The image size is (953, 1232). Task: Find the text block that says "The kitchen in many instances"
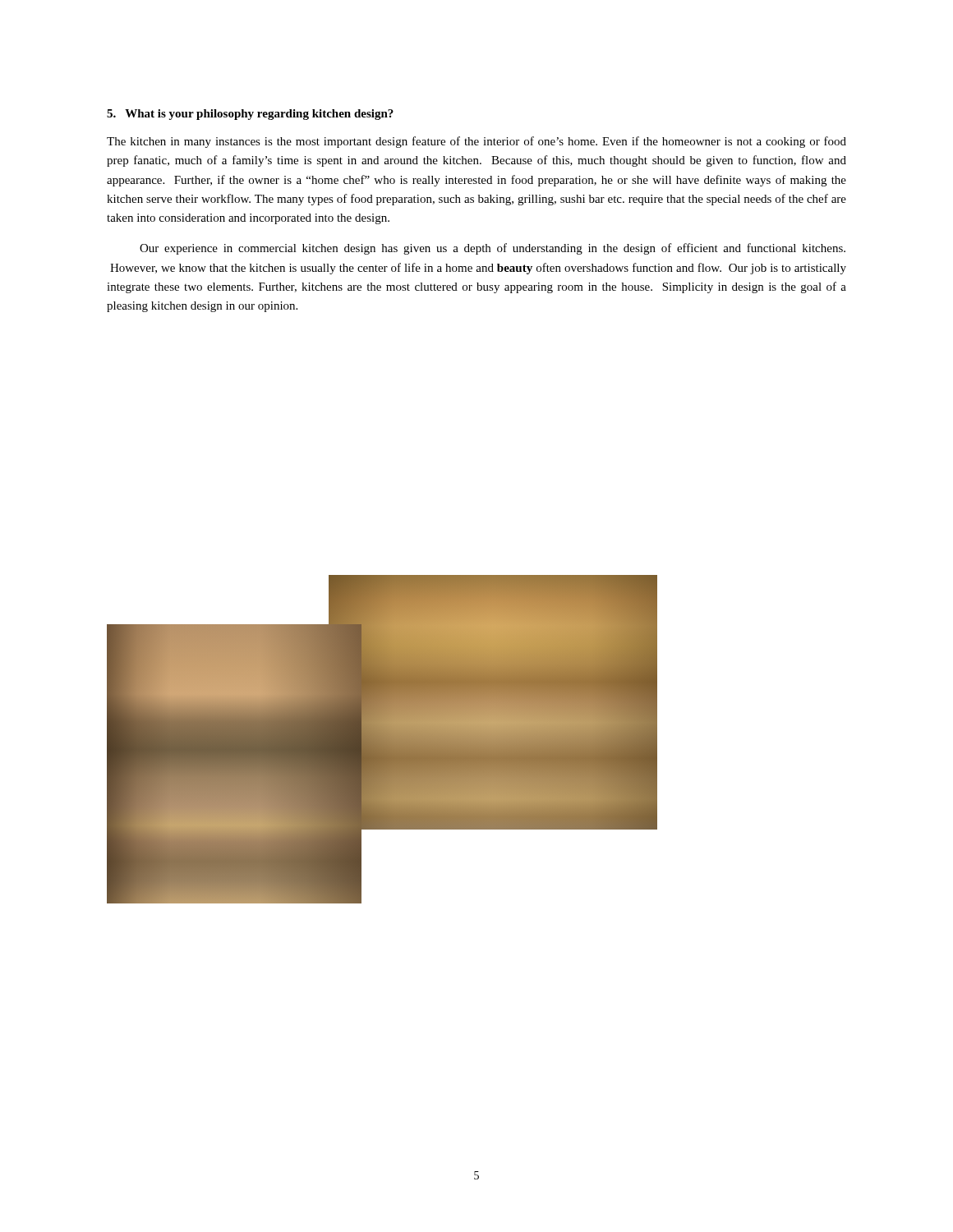(476, 179)
